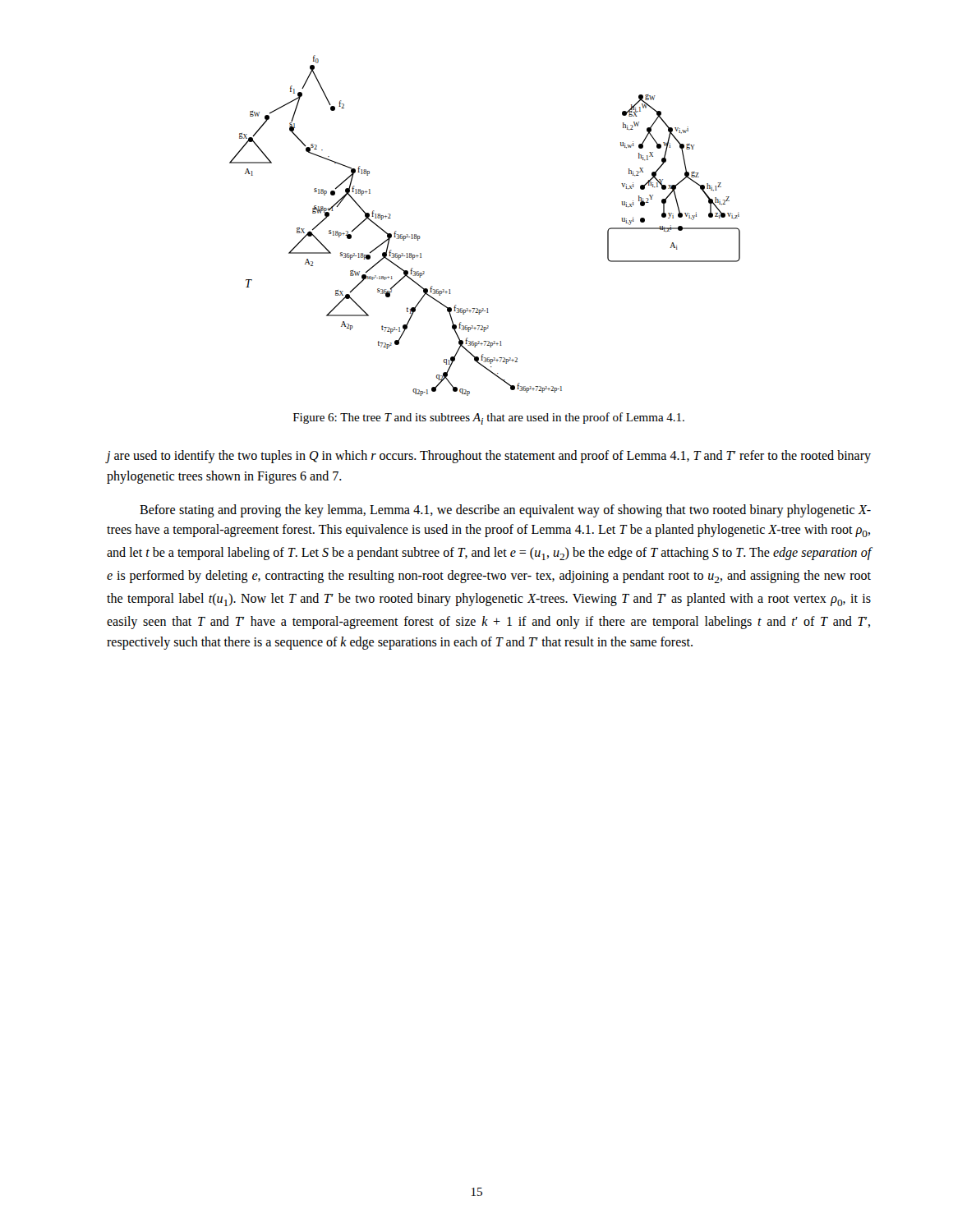Select the passage starting "Figure 6: The tree T and"
This screenshot has height=1232, width=953.
pyautogui.click(x=489, y=419)
